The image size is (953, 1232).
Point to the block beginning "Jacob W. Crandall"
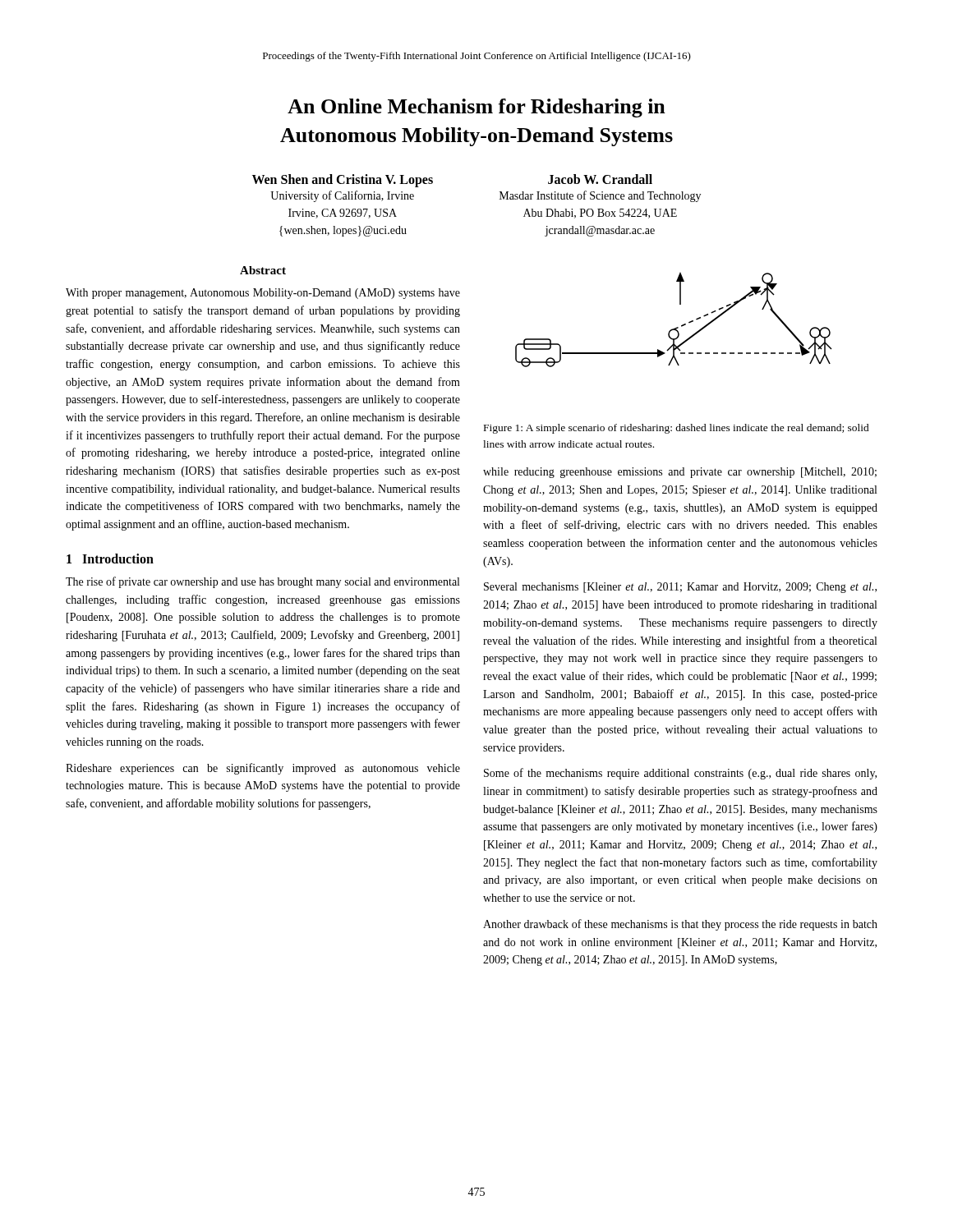point(600,206)
